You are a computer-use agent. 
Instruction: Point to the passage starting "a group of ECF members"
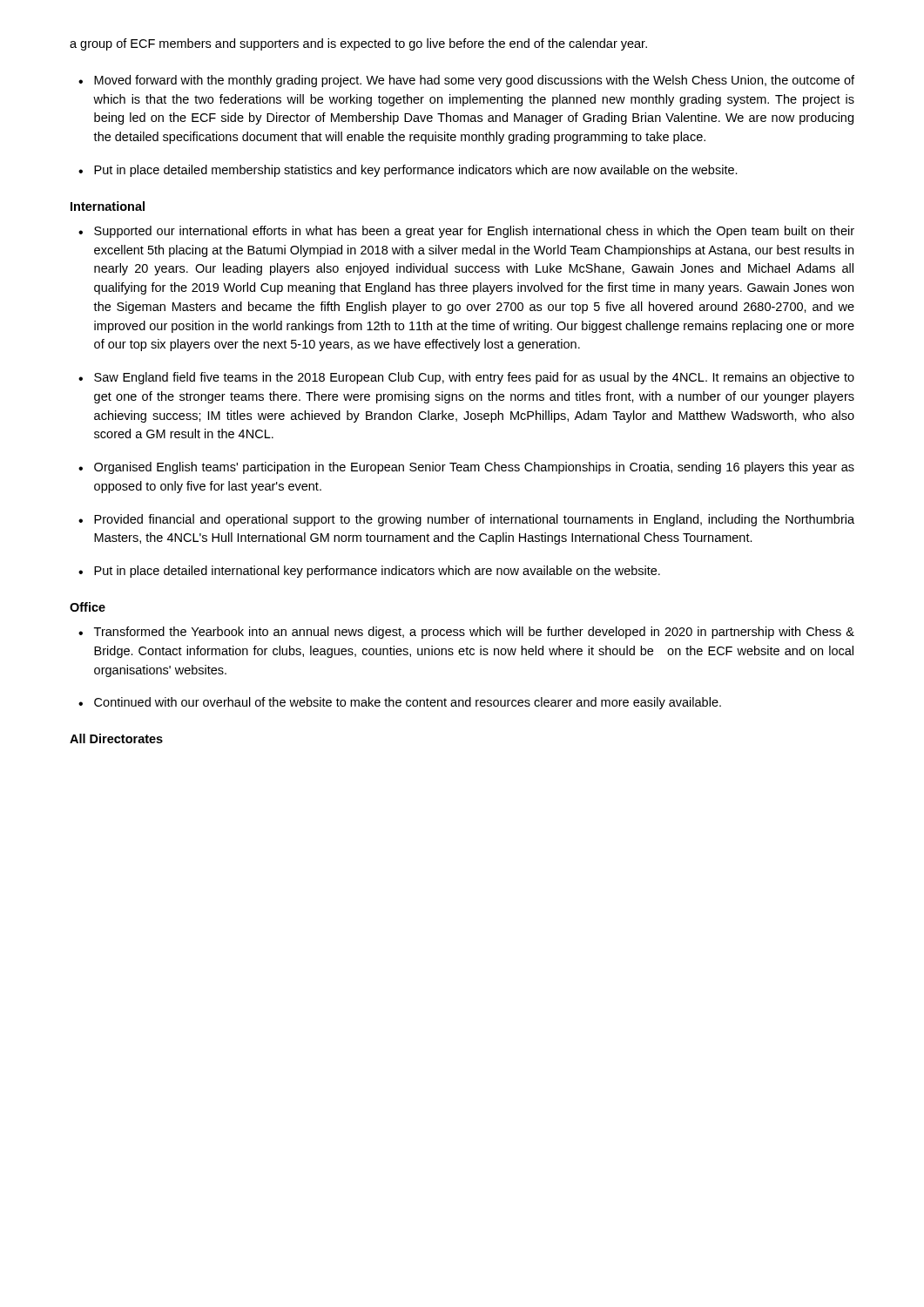click(359, 44)
